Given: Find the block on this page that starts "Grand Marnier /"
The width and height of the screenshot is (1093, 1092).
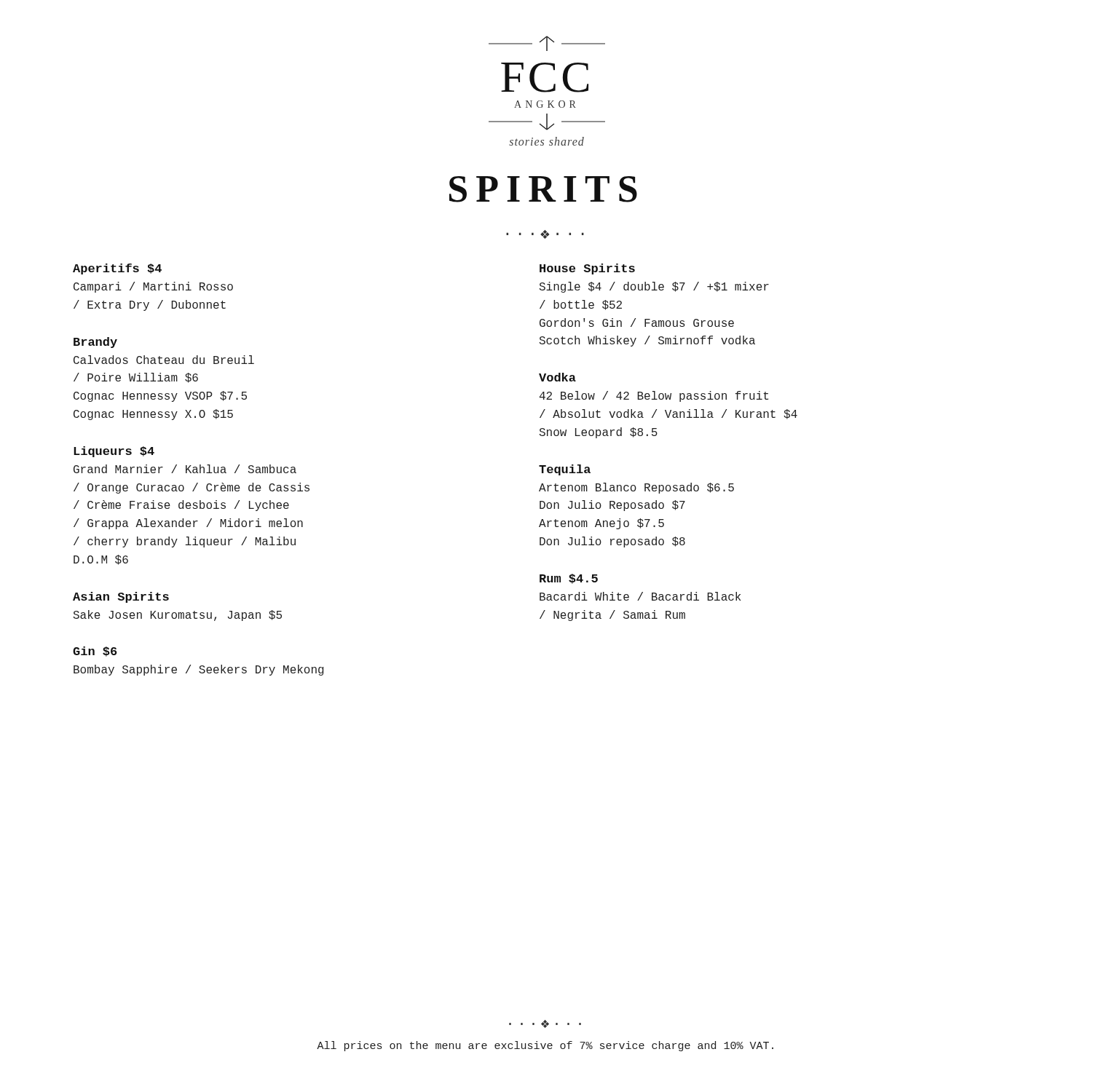Looking at the screenshot, I should coord(284,516).
